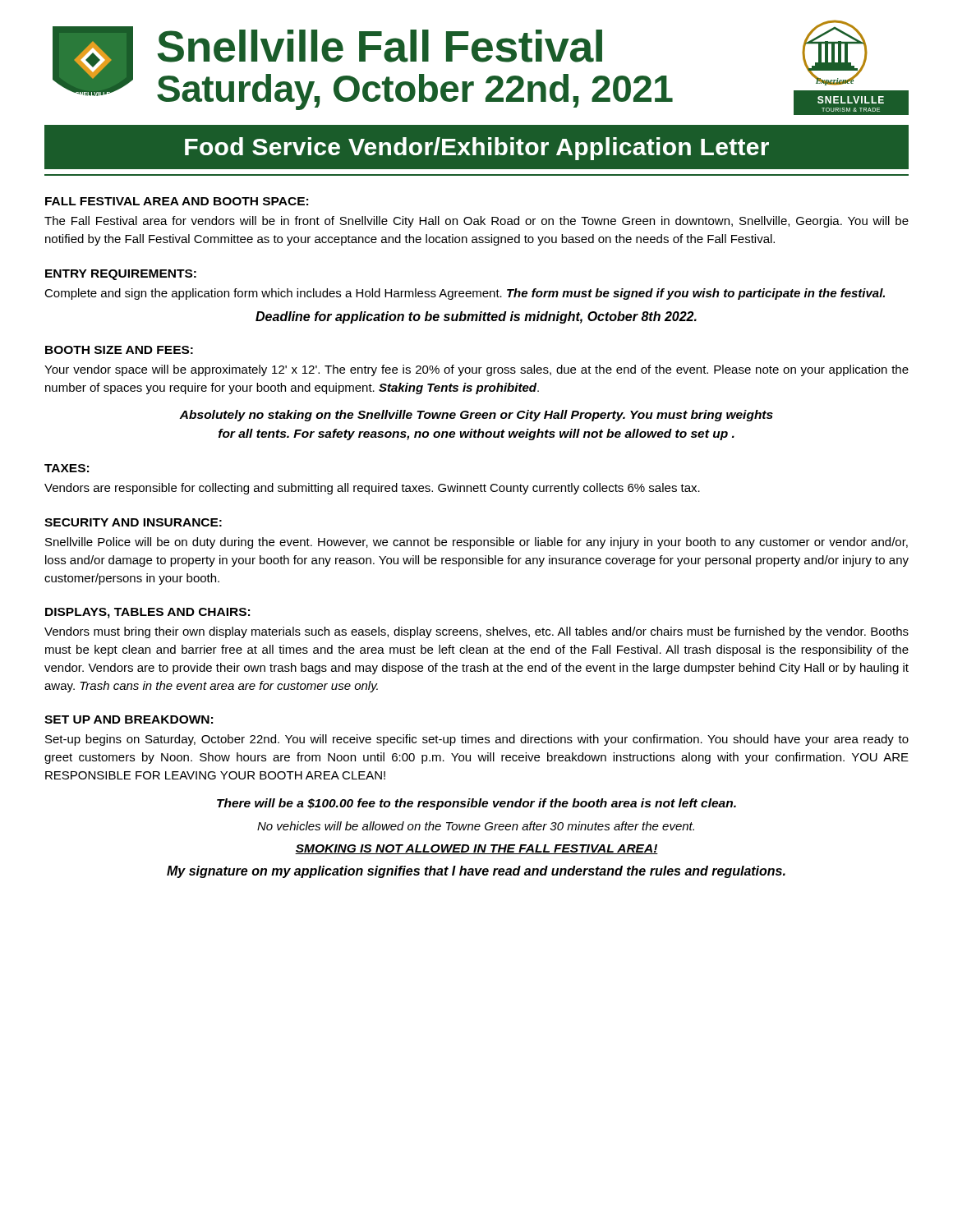Image resolution: width=953 pixels, height=1232 pixels.
Task: Click the passage that begins "Vendors are responsible for collecting"
Action: [372, 488]
